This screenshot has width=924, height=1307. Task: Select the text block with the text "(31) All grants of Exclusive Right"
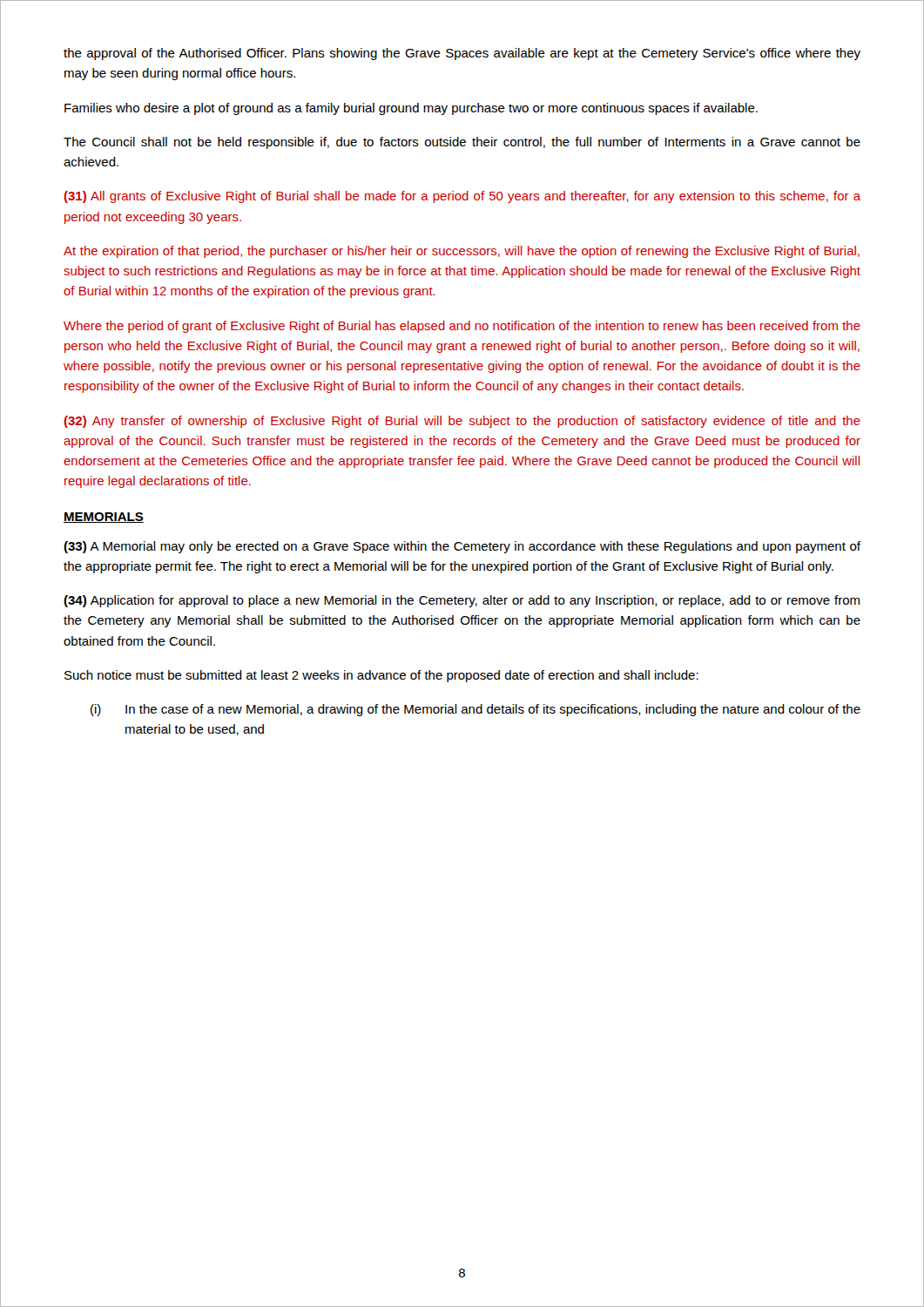pos(462,206)
